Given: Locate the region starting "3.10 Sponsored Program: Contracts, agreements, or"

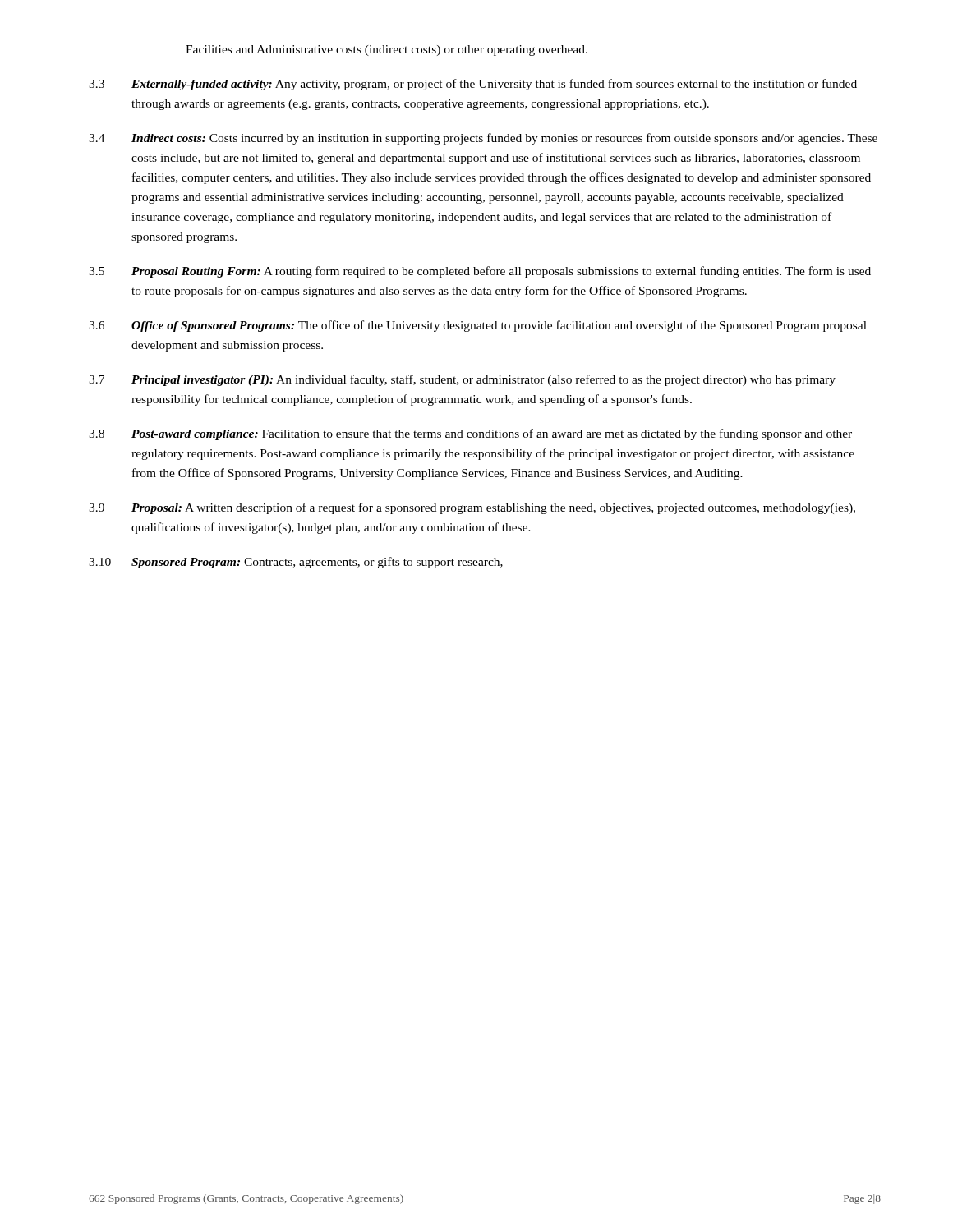Looking at the screenshot, I should coord(485,562).
